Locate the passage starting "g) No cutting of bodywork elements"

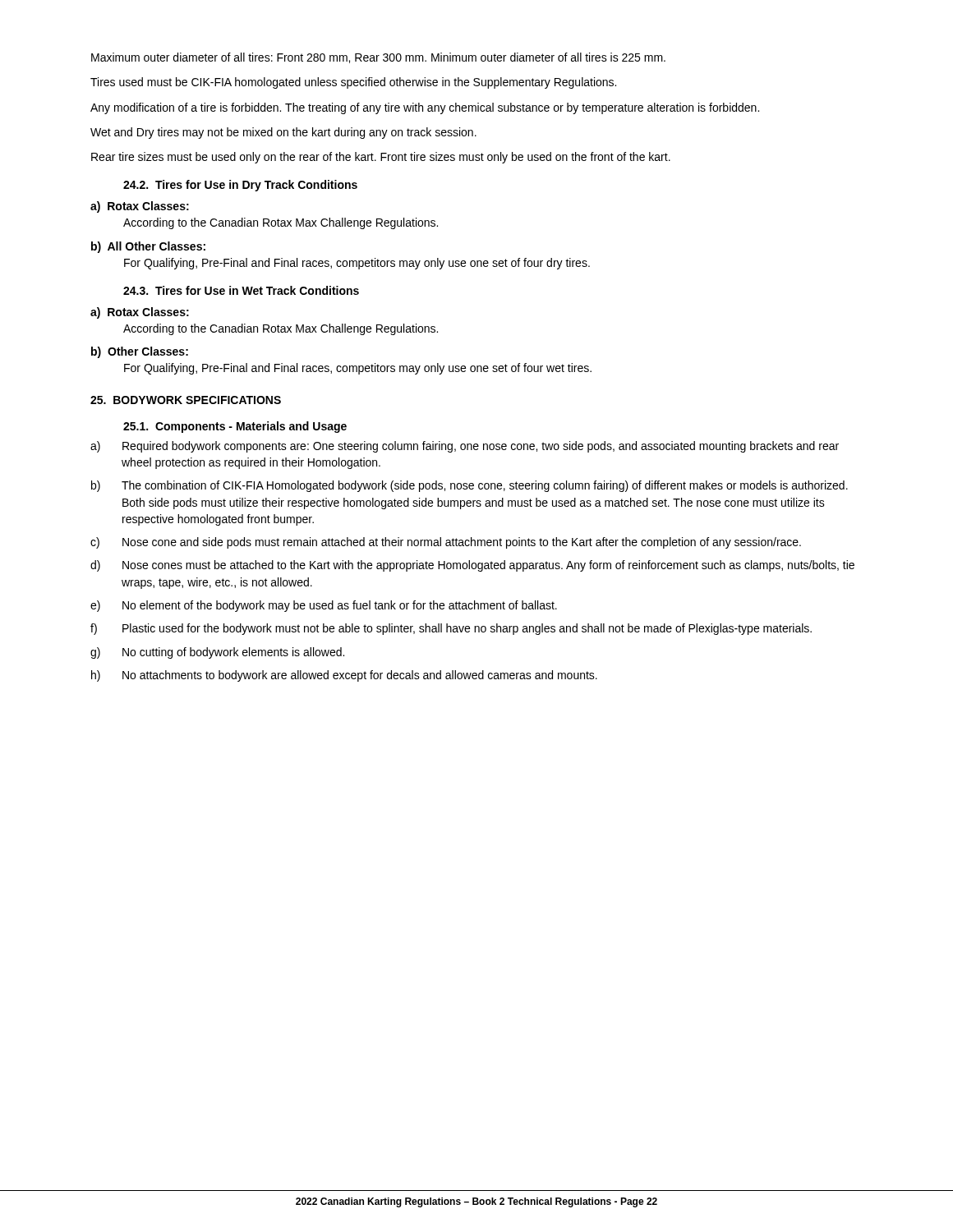point(217,653)
